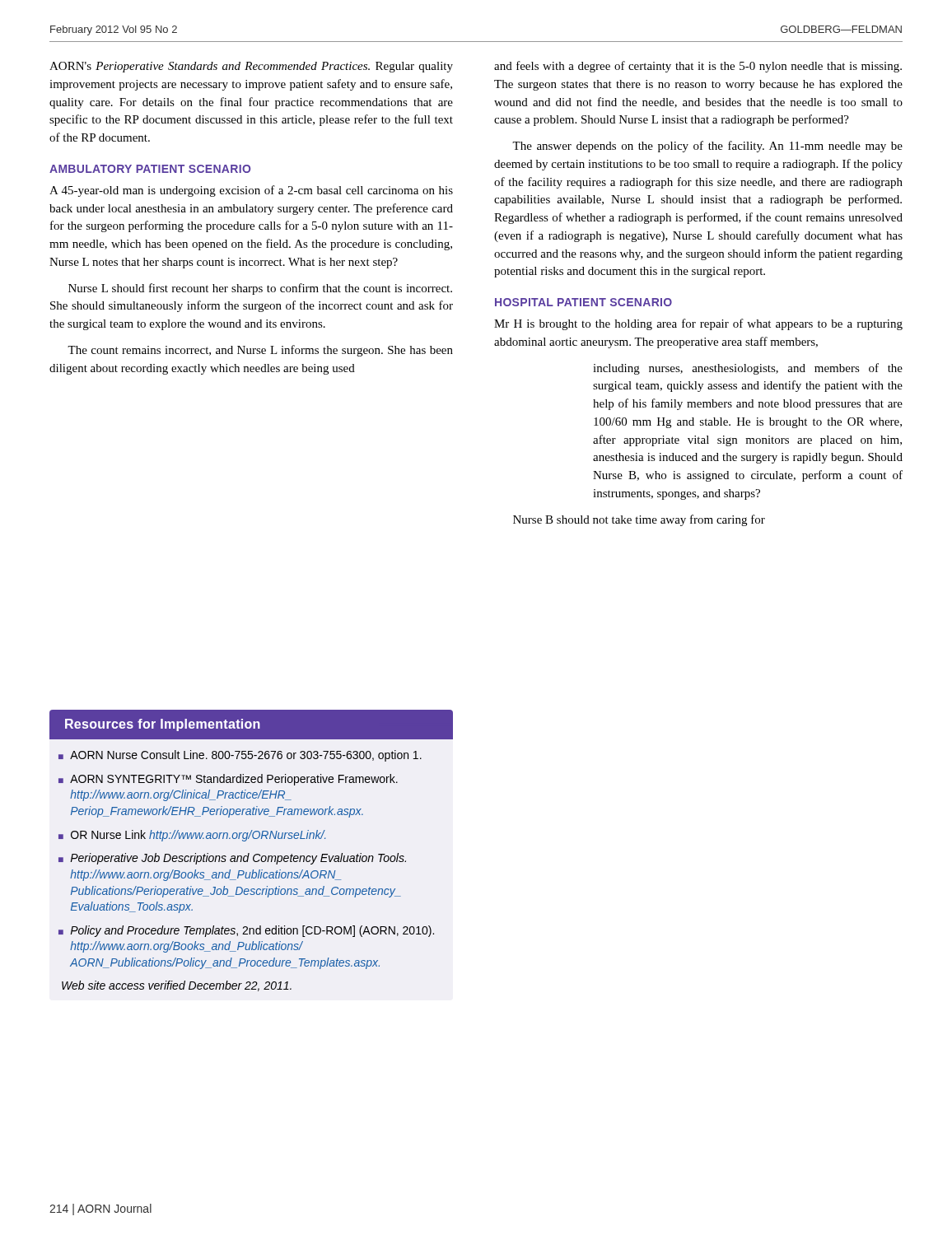This screenshot has width=952, height=1235.
Task: Find the block on this page that starts "■ AORN Nurse Consult Line."
Action: tap(250, 756)
